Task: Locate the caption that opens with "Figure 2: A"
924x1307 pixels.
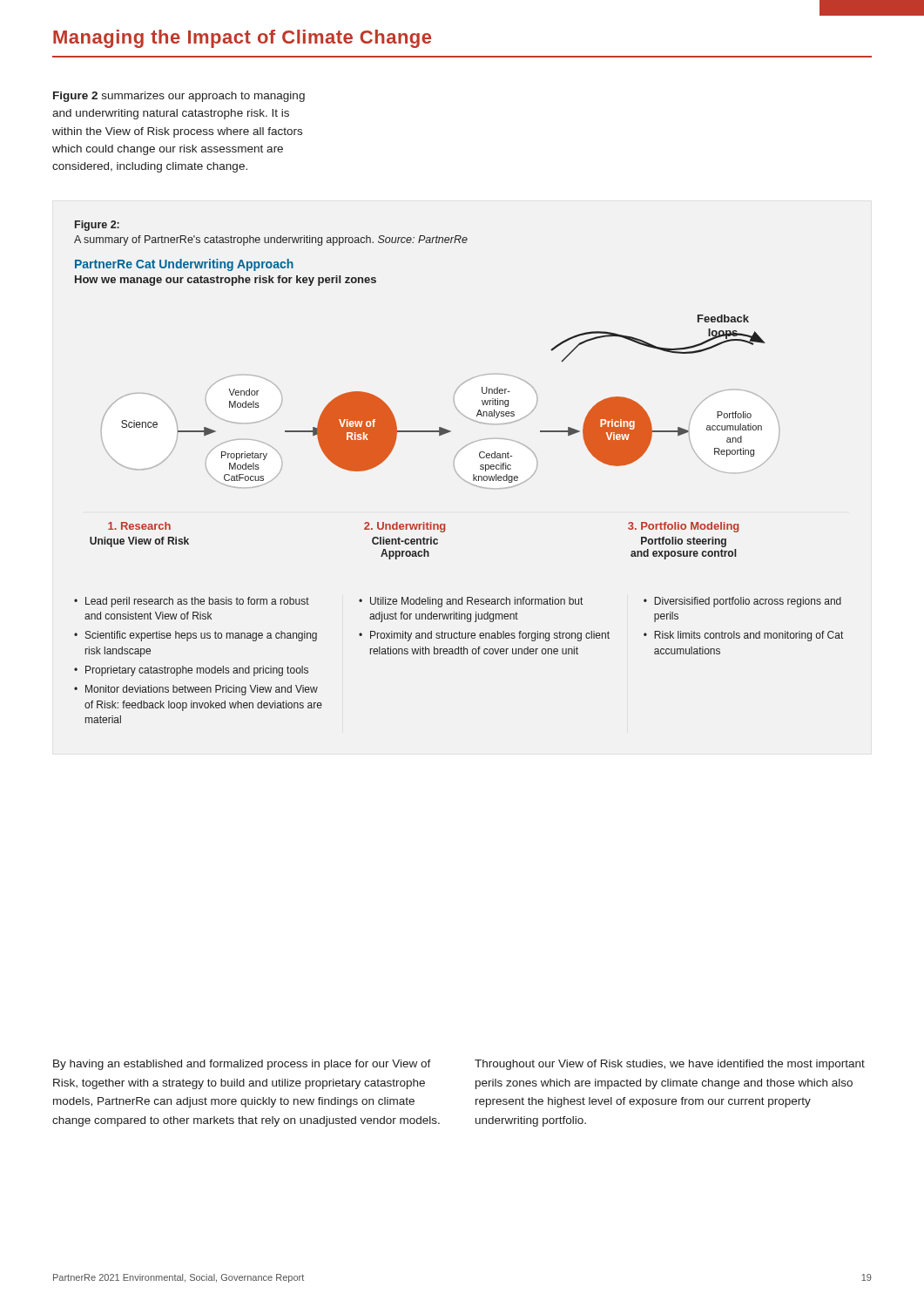Action: (x=462, y=233)
